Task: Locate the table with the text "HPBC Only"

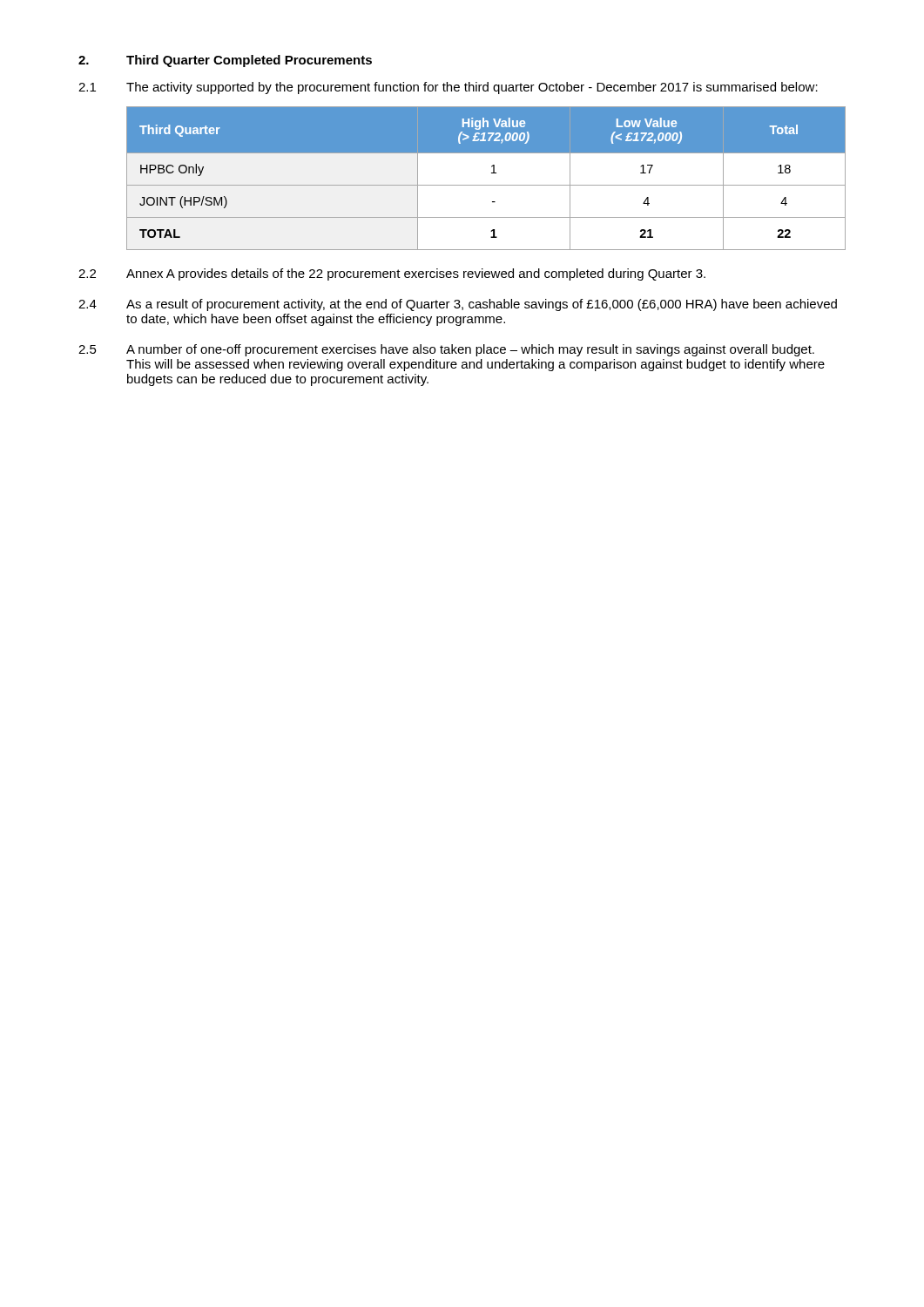Action: (x=486, y=178)
